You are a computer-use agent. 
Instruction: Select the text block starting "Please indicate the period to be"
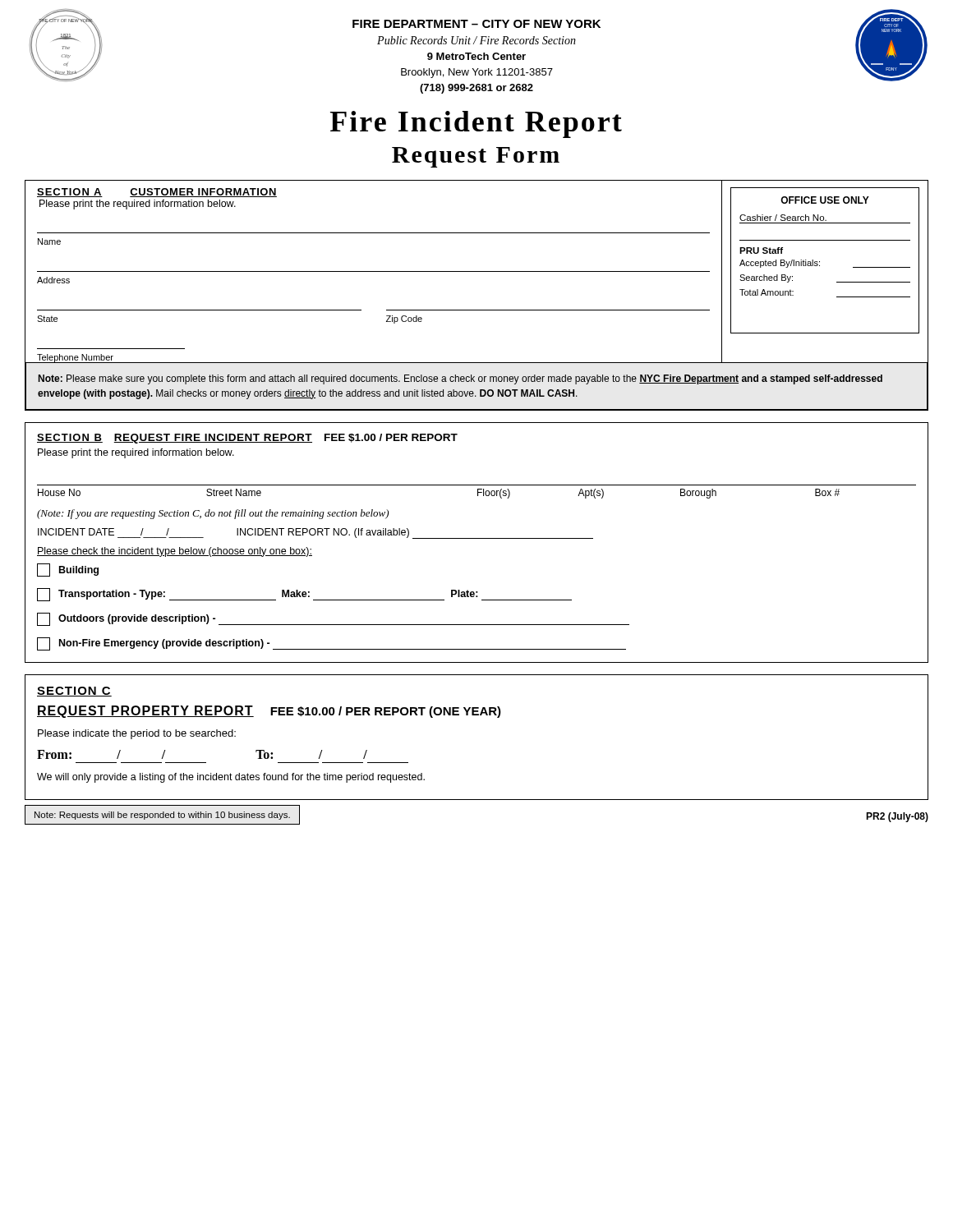tap(137, 733)
